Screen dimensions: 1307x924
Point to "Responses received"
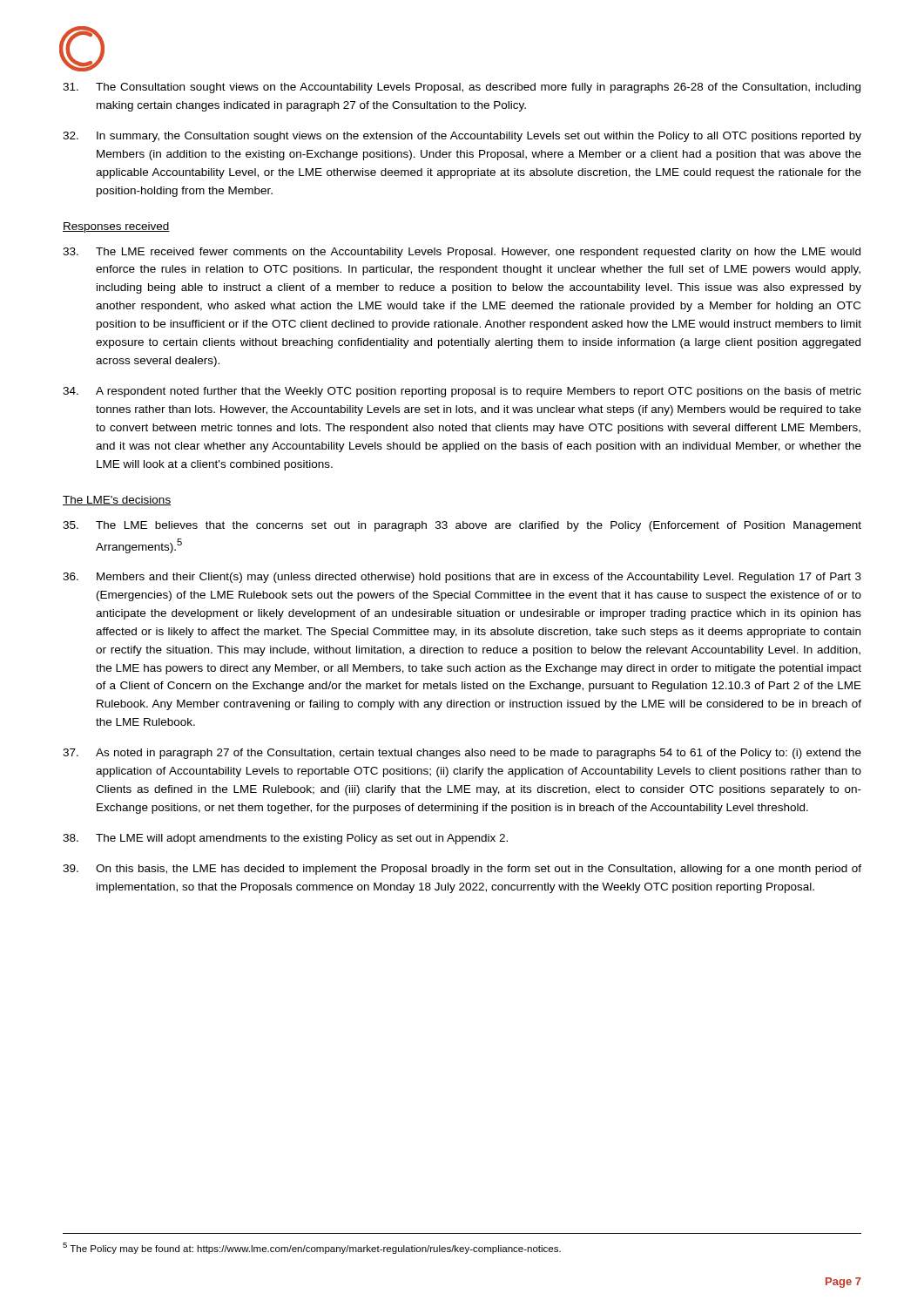(116, 226)
